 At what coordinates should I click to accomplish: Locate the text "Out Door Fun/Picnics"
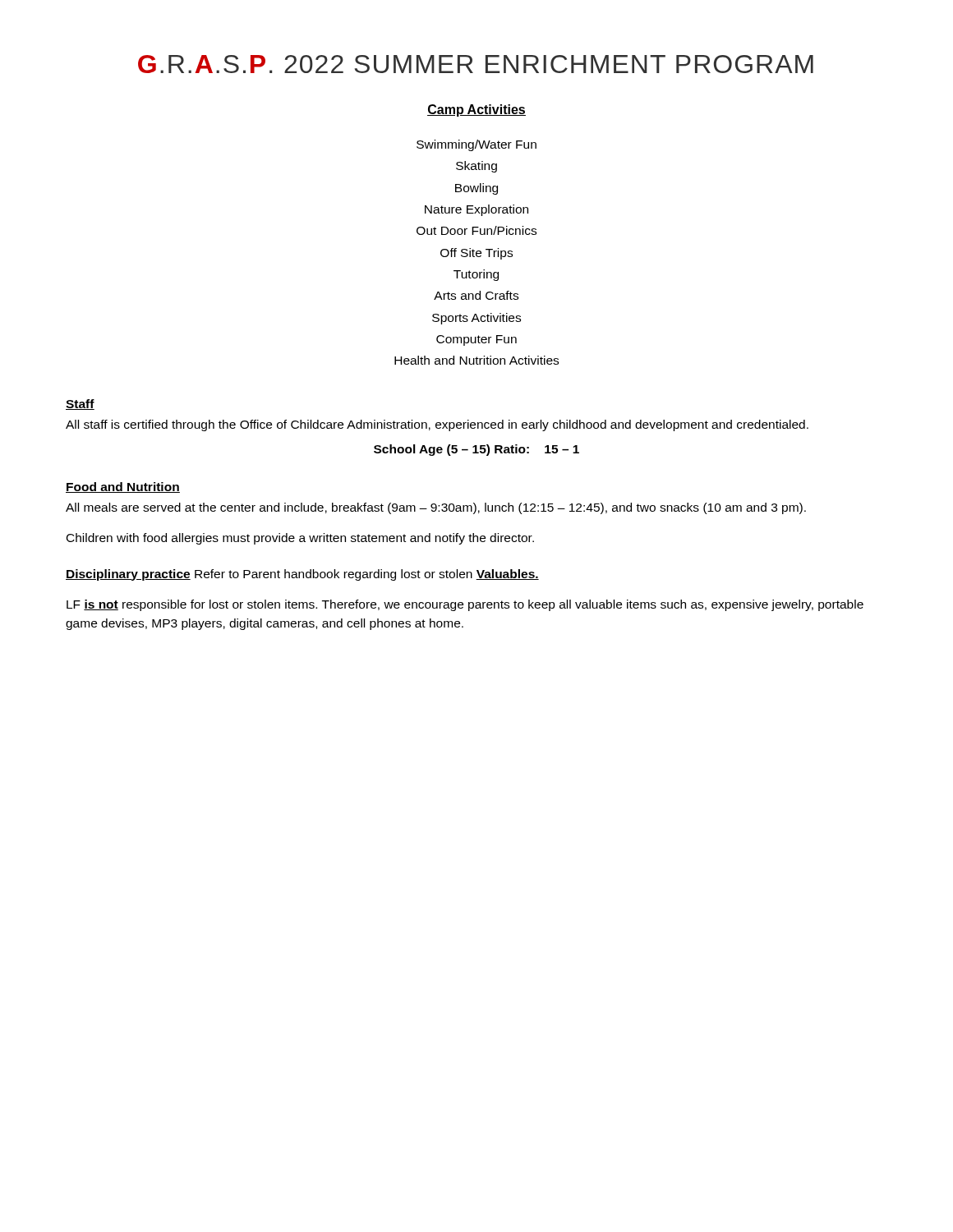point(476,231)
